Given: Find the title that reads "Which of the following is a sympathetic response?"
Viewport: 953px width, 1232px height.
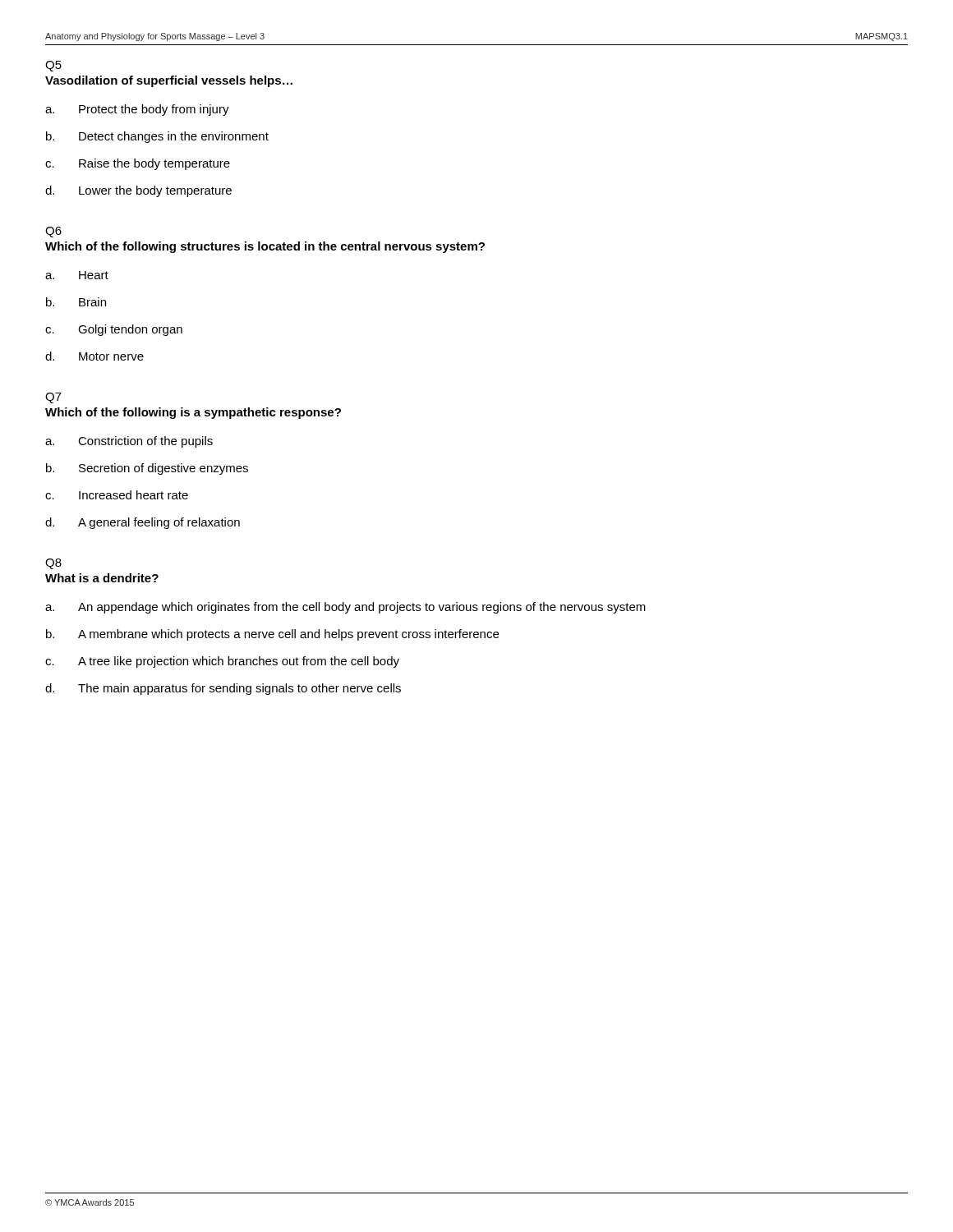Looking at the screenshot, I should pos(193,412).
